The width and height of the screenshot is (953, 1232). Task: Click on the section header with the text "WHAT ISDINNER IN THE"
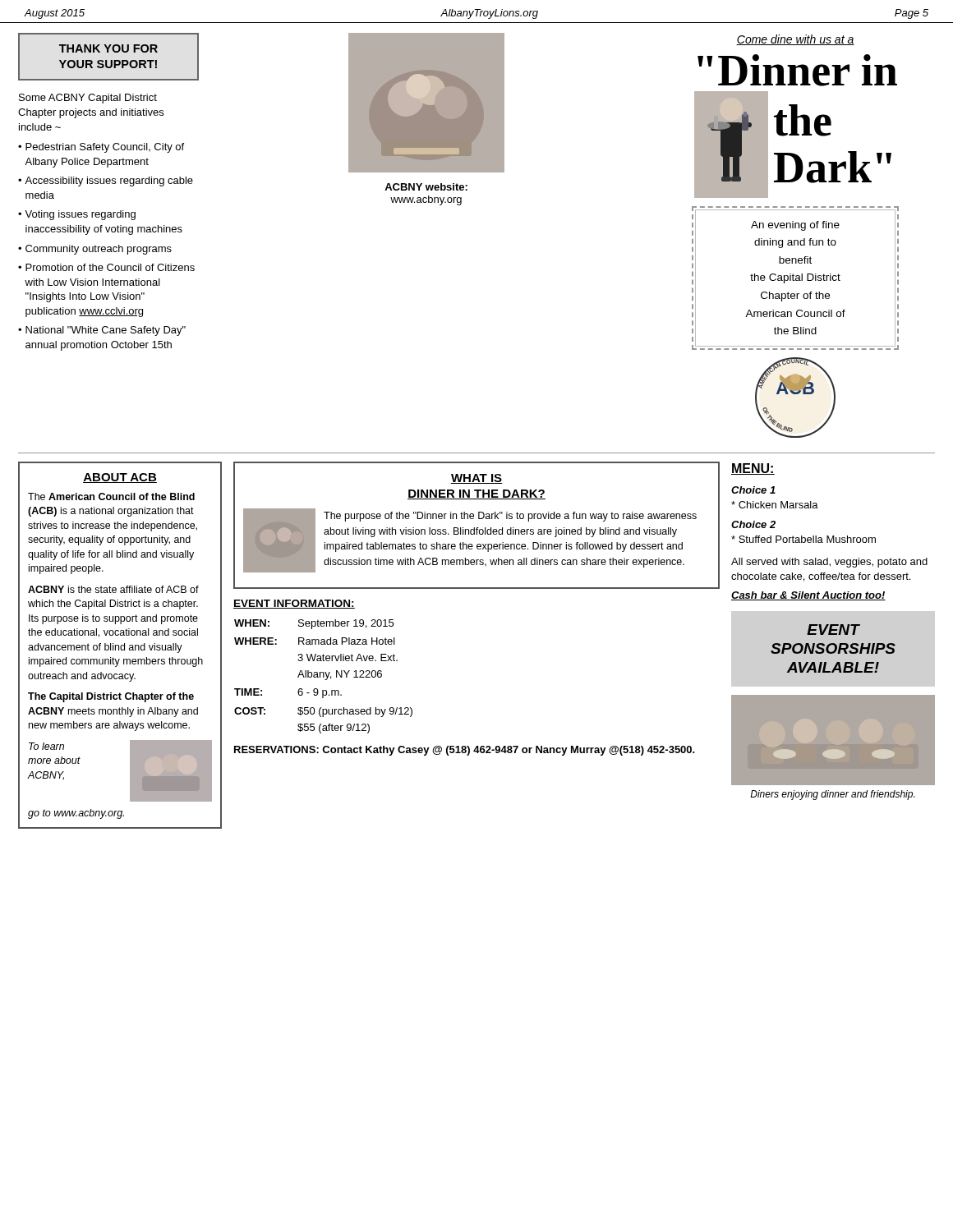click(476, 485)
